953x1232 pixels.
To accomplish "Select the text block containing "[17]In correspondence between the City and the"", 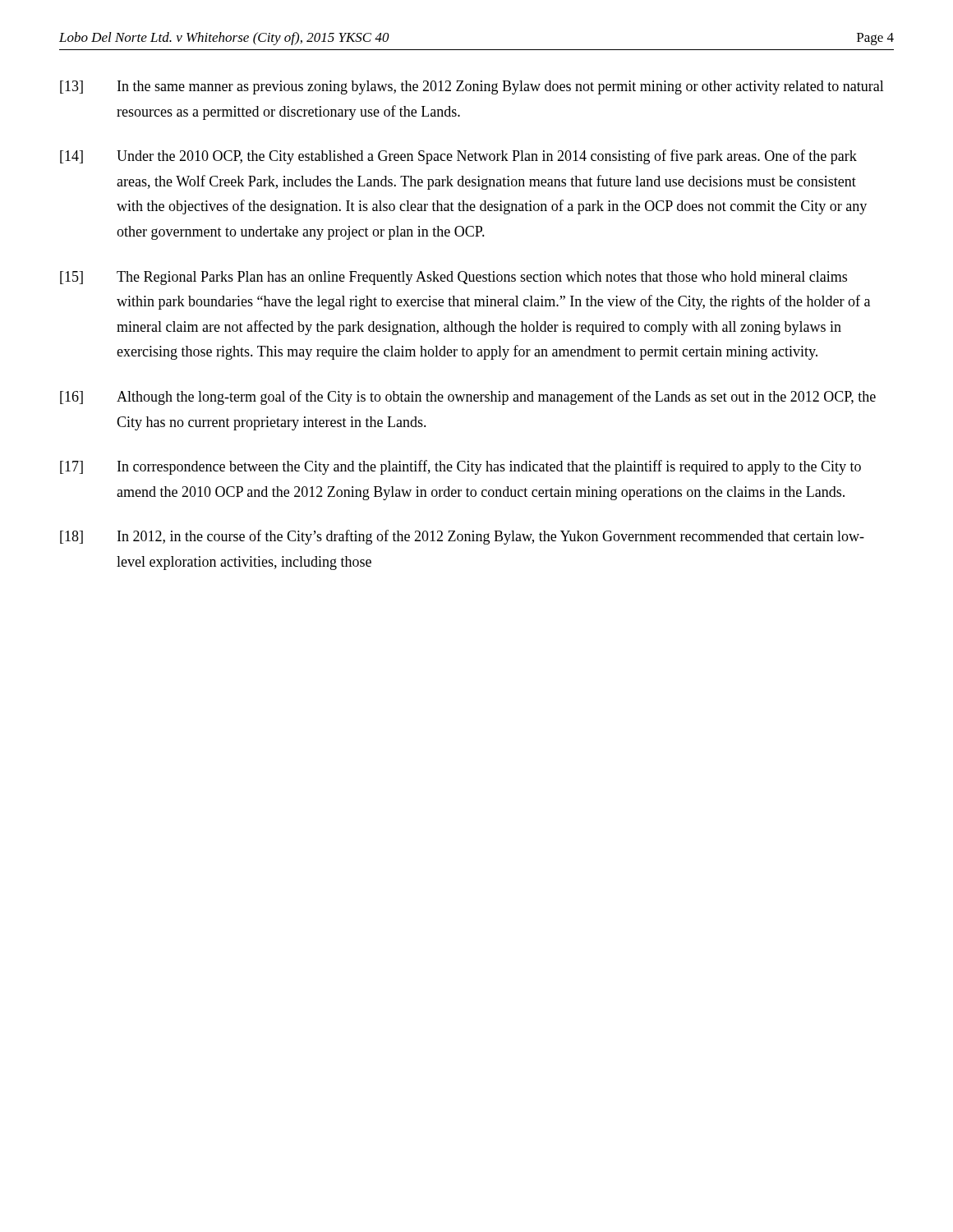I will (x=472, y=479).
